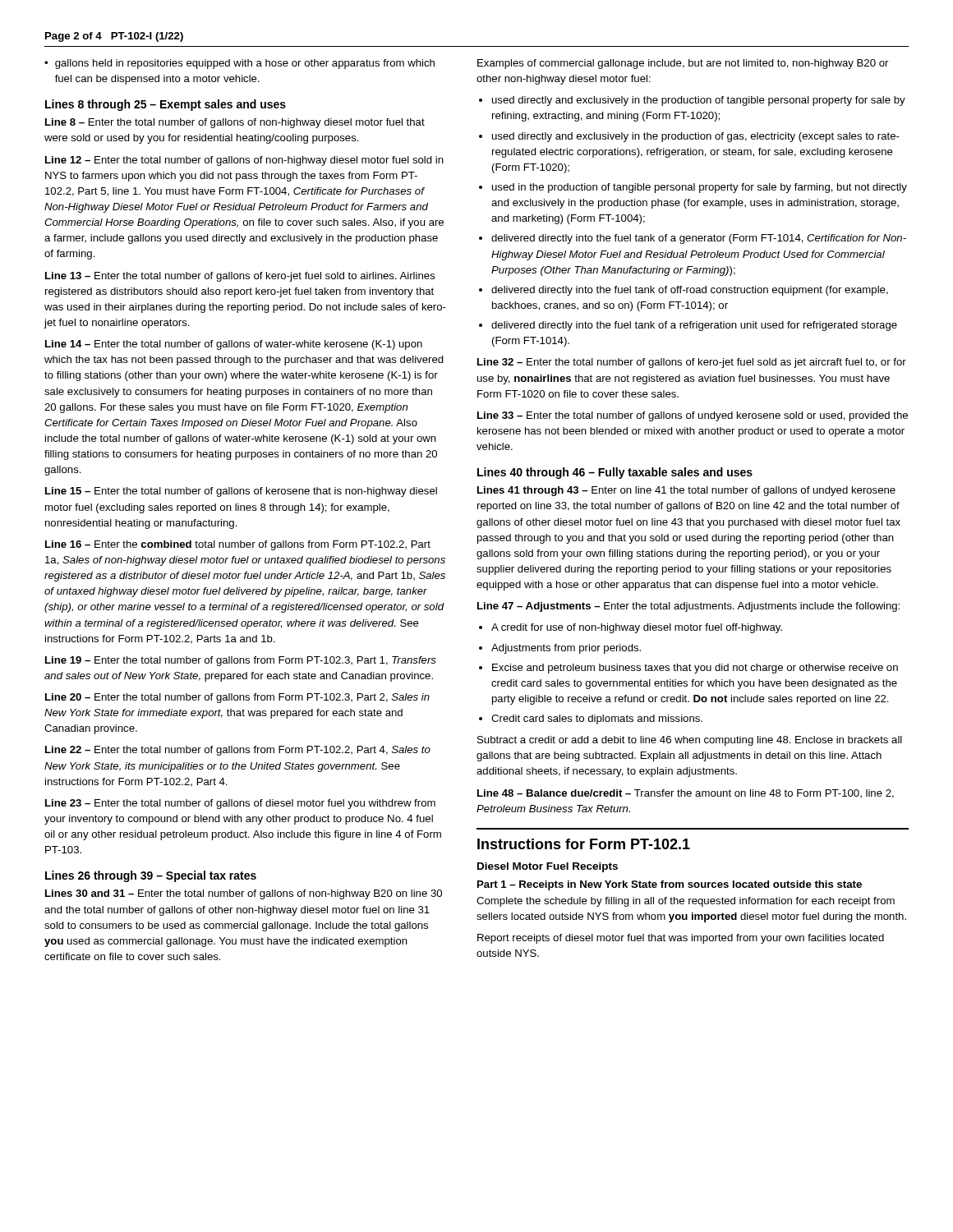Click on the section header containing "Lines 40 through 46"
953x1232 pixels.
pyautogui.click(x=615, y=472)
